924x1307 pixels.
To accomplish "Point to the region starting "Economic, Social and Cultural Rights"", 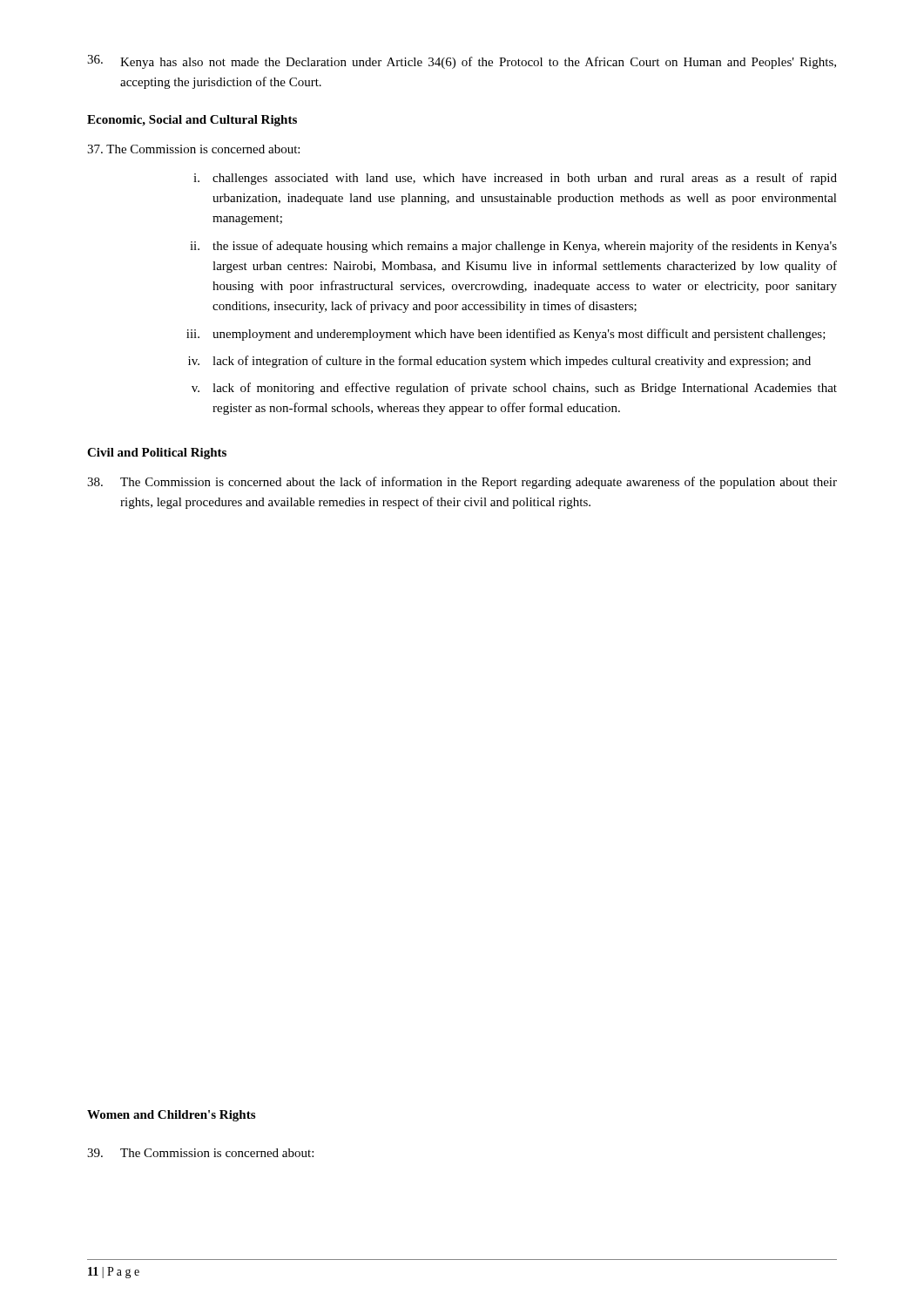I will point(192,119).
